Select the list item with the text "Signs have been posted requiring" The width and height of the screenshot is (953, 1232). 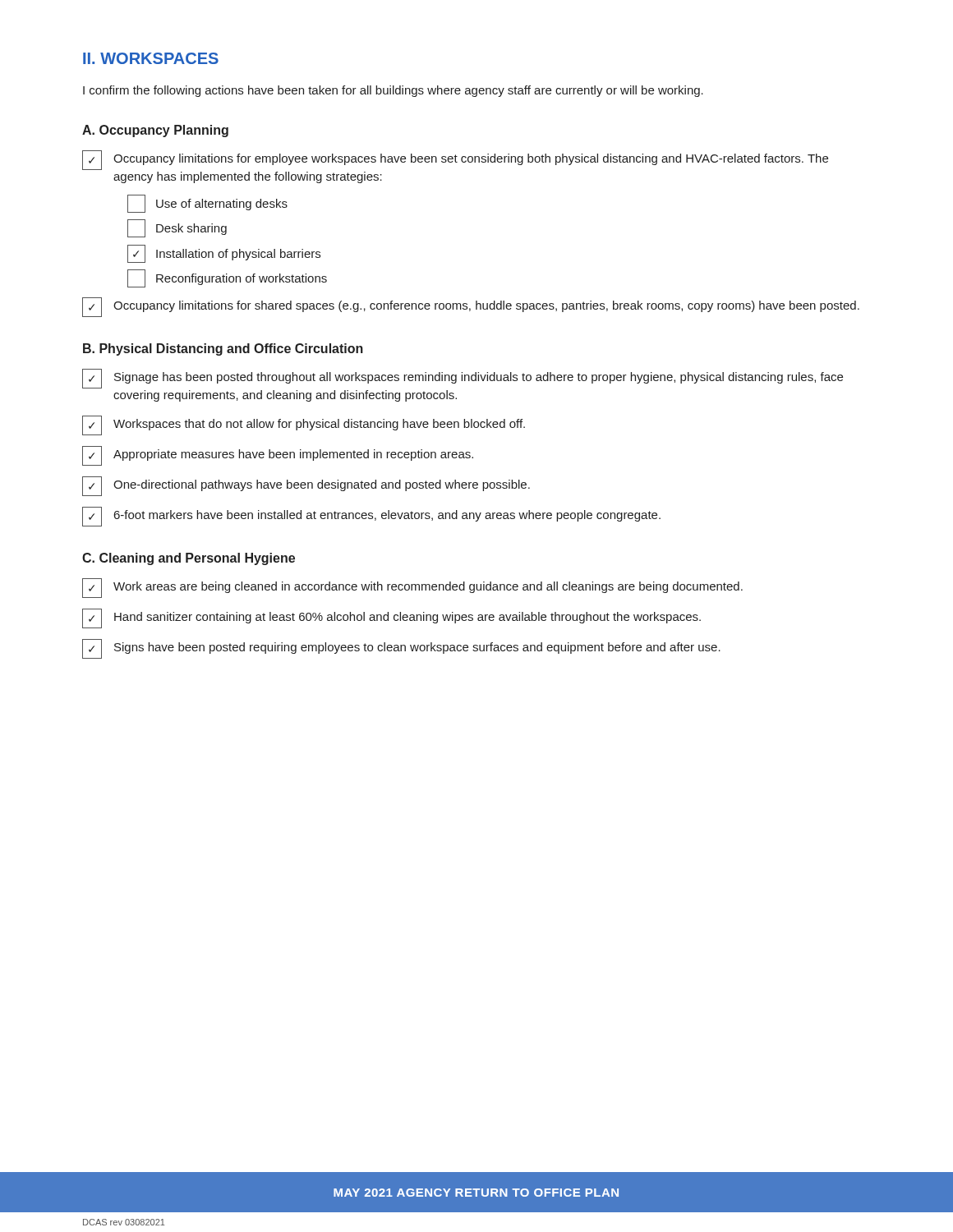coord(402,648)
